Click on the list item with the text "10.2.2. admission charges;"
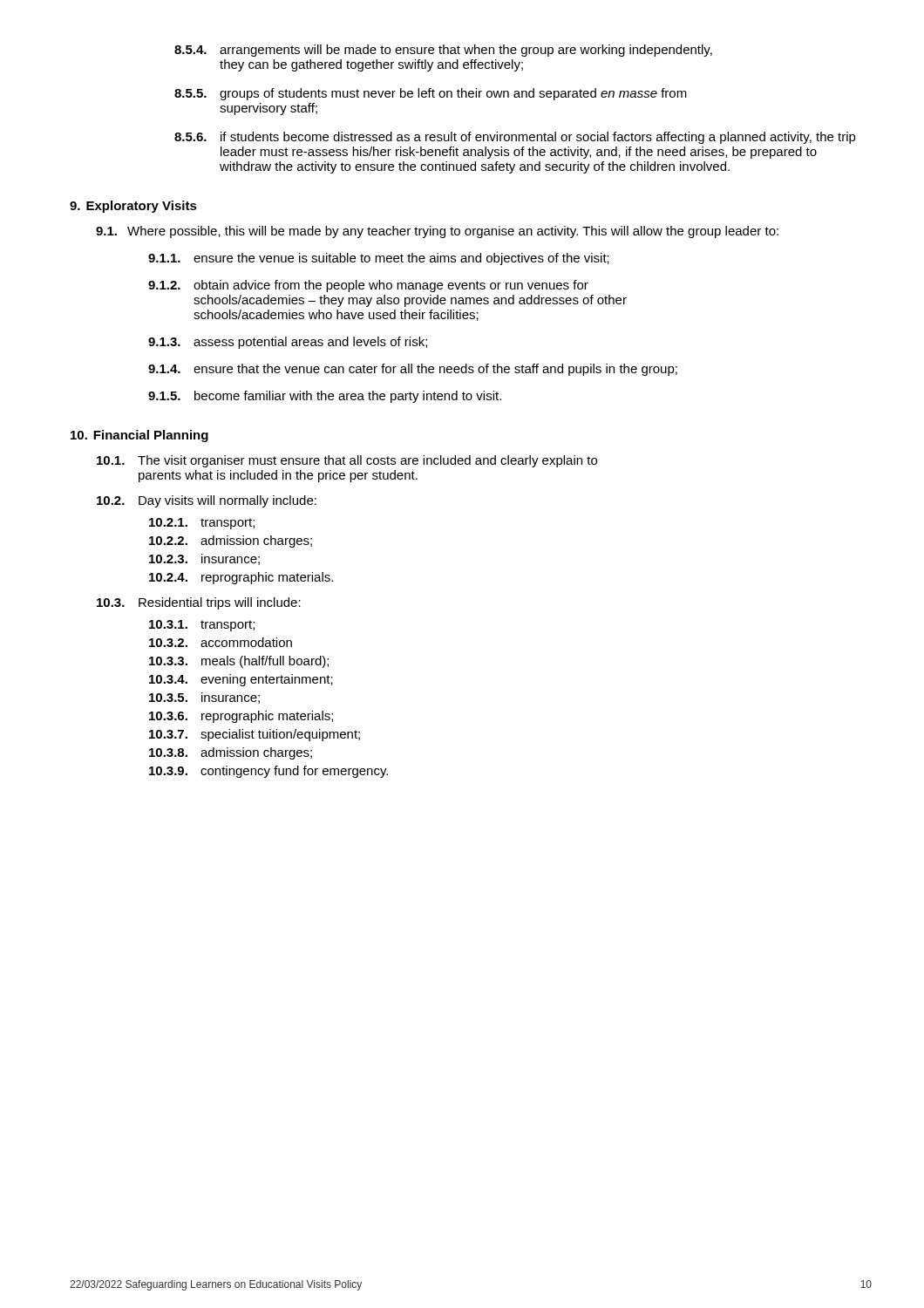This screenshot has width=924, height=1308. tap(231, 540)
